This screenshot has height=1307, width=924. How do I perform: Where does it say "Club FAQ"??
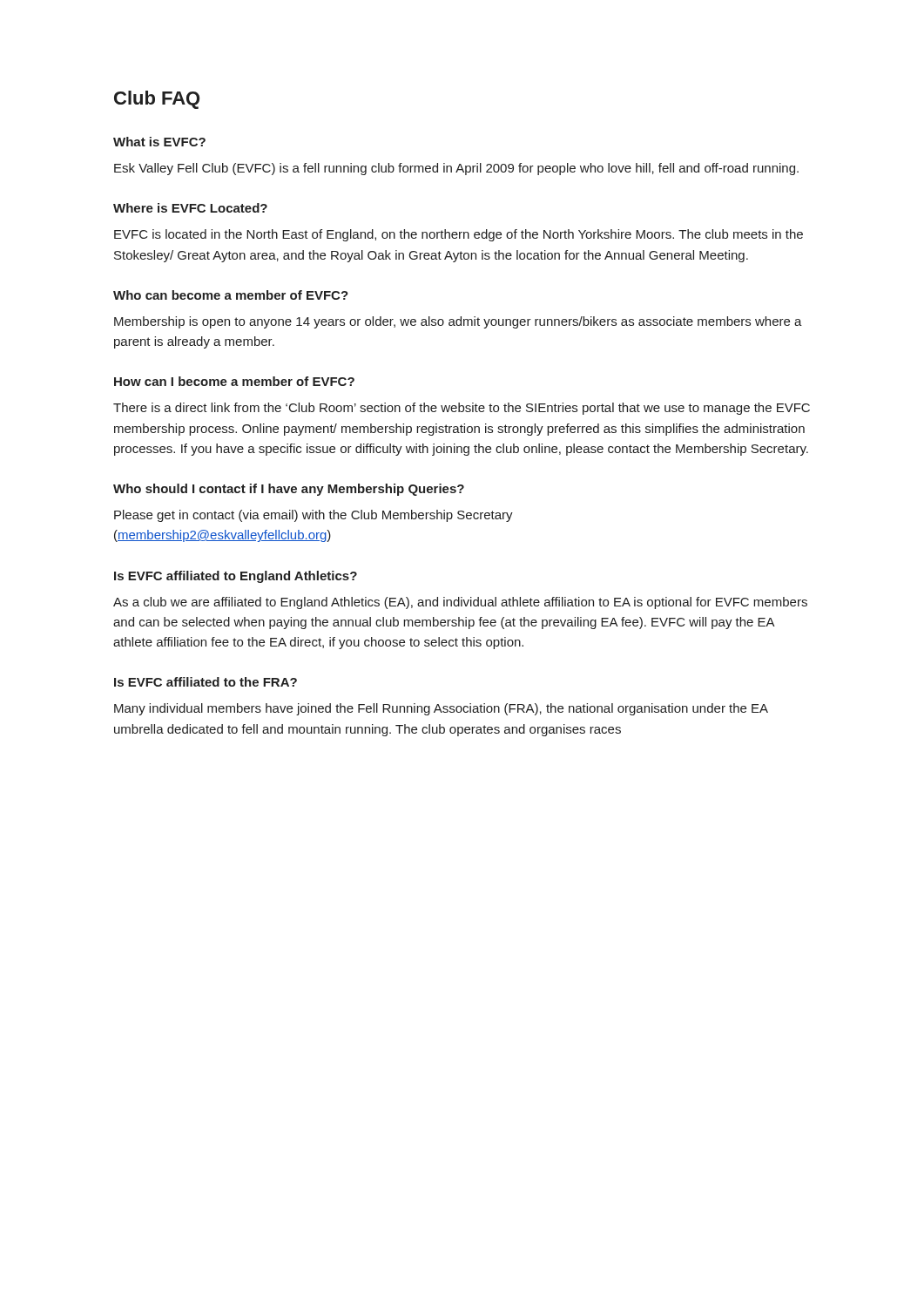coord(157,98)
